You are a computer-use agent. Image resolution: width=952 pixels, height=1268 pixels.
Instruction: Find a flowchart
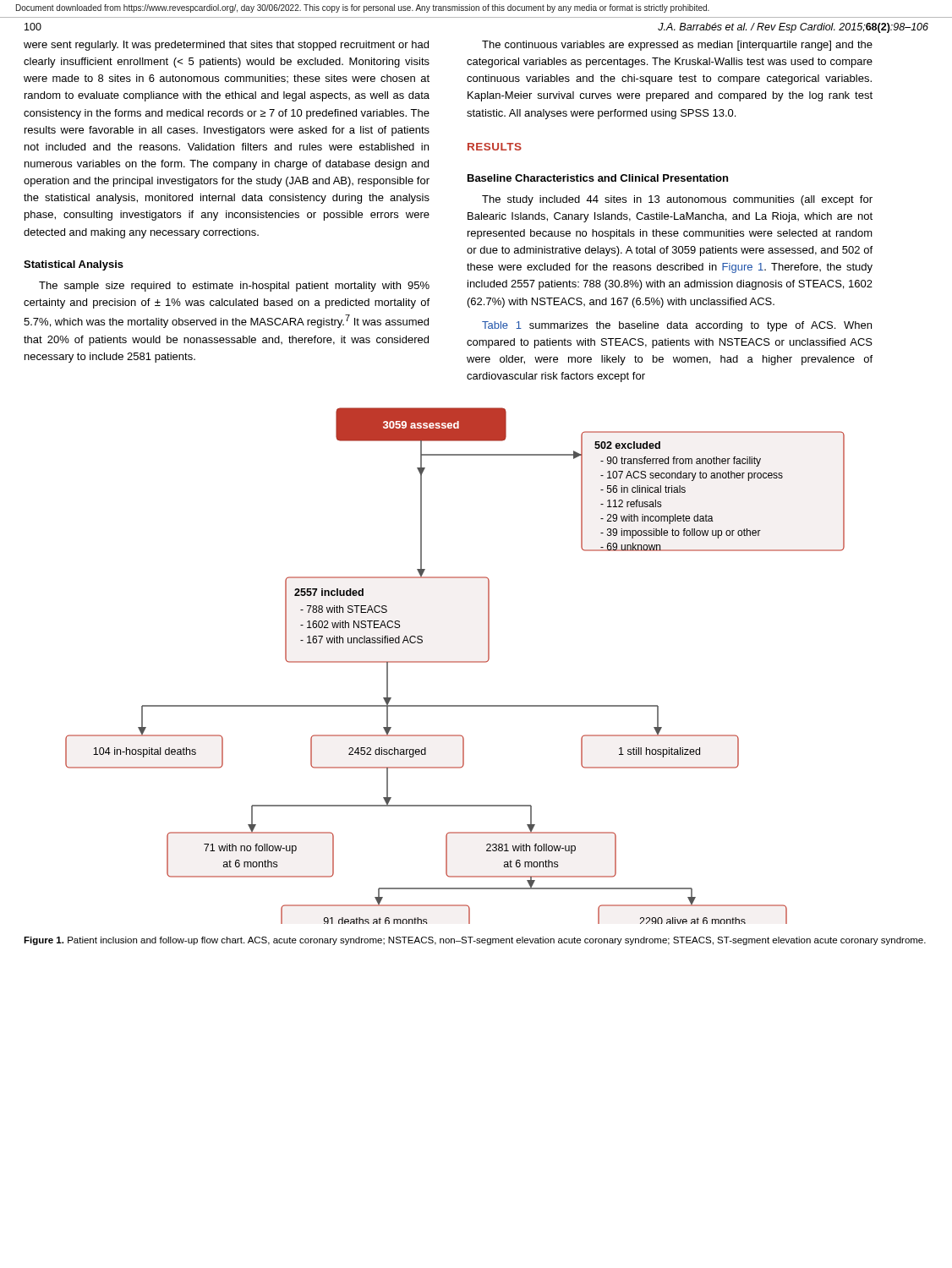click(476, 663)
